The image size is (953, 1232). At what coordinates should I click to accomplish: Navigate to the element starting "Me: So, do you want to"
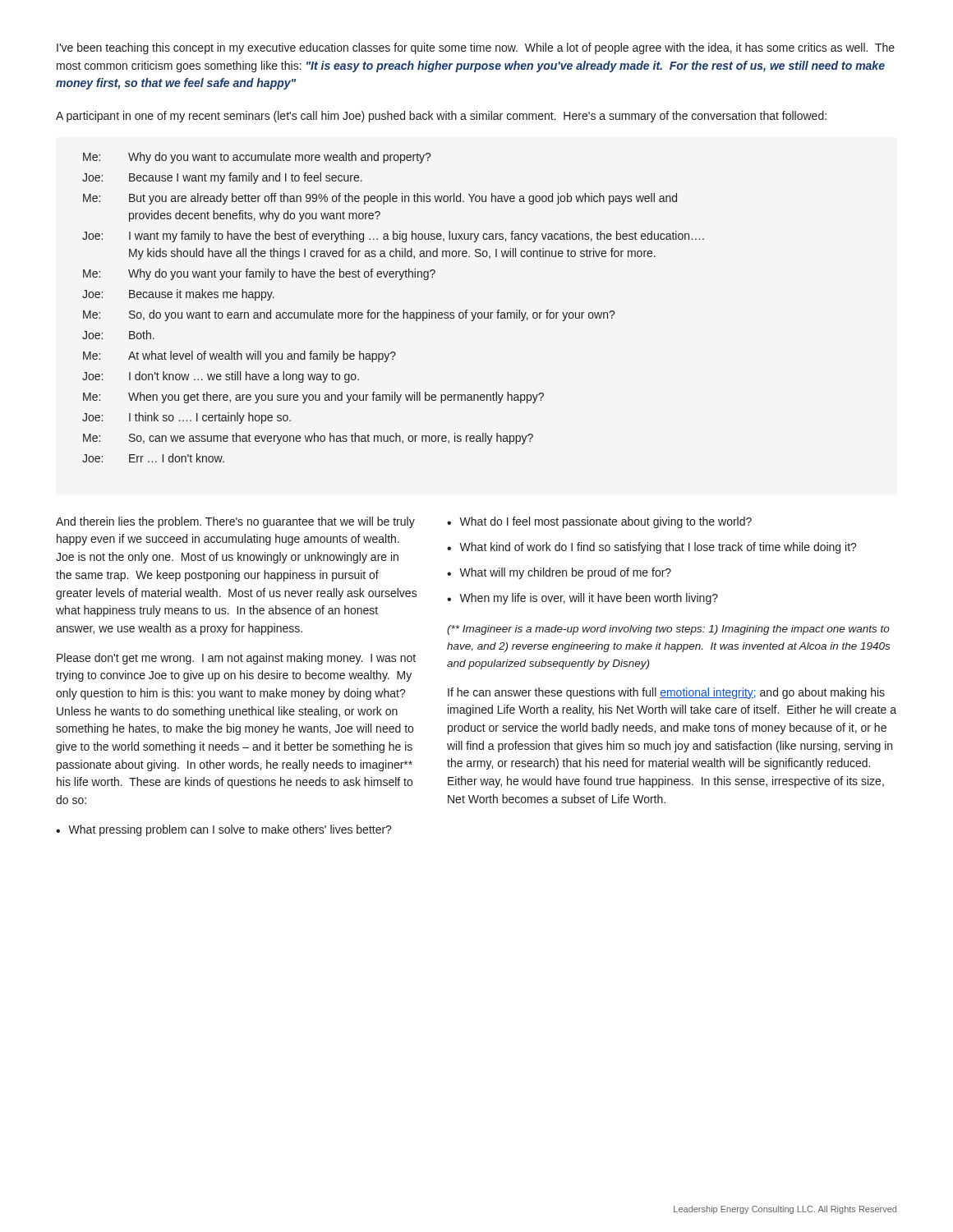476,315
